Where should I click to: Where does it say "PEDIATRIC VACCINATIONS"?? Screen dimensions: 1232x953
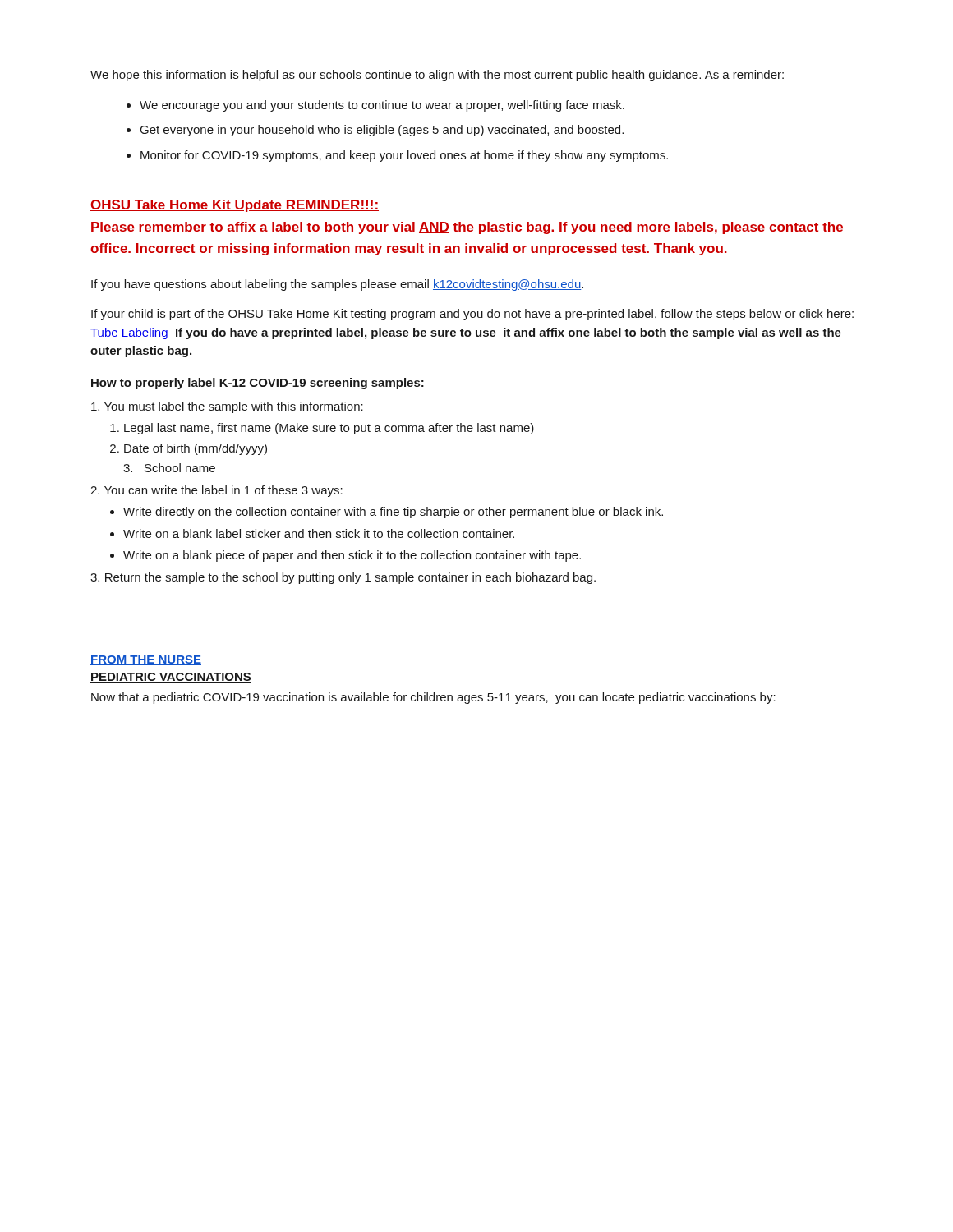[171, 677]
